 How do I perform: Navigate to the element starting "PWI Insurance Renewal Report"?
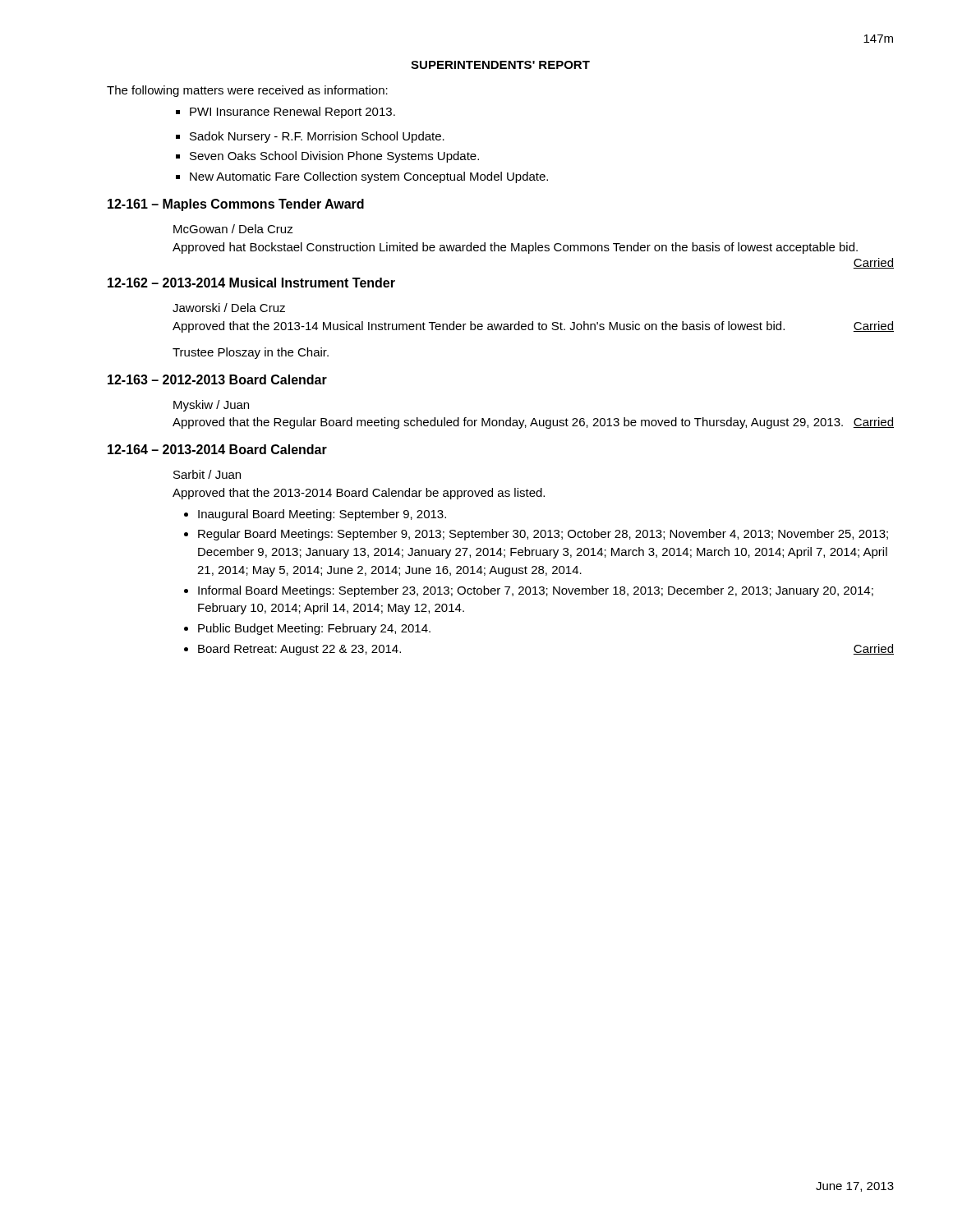click(292, 113)
